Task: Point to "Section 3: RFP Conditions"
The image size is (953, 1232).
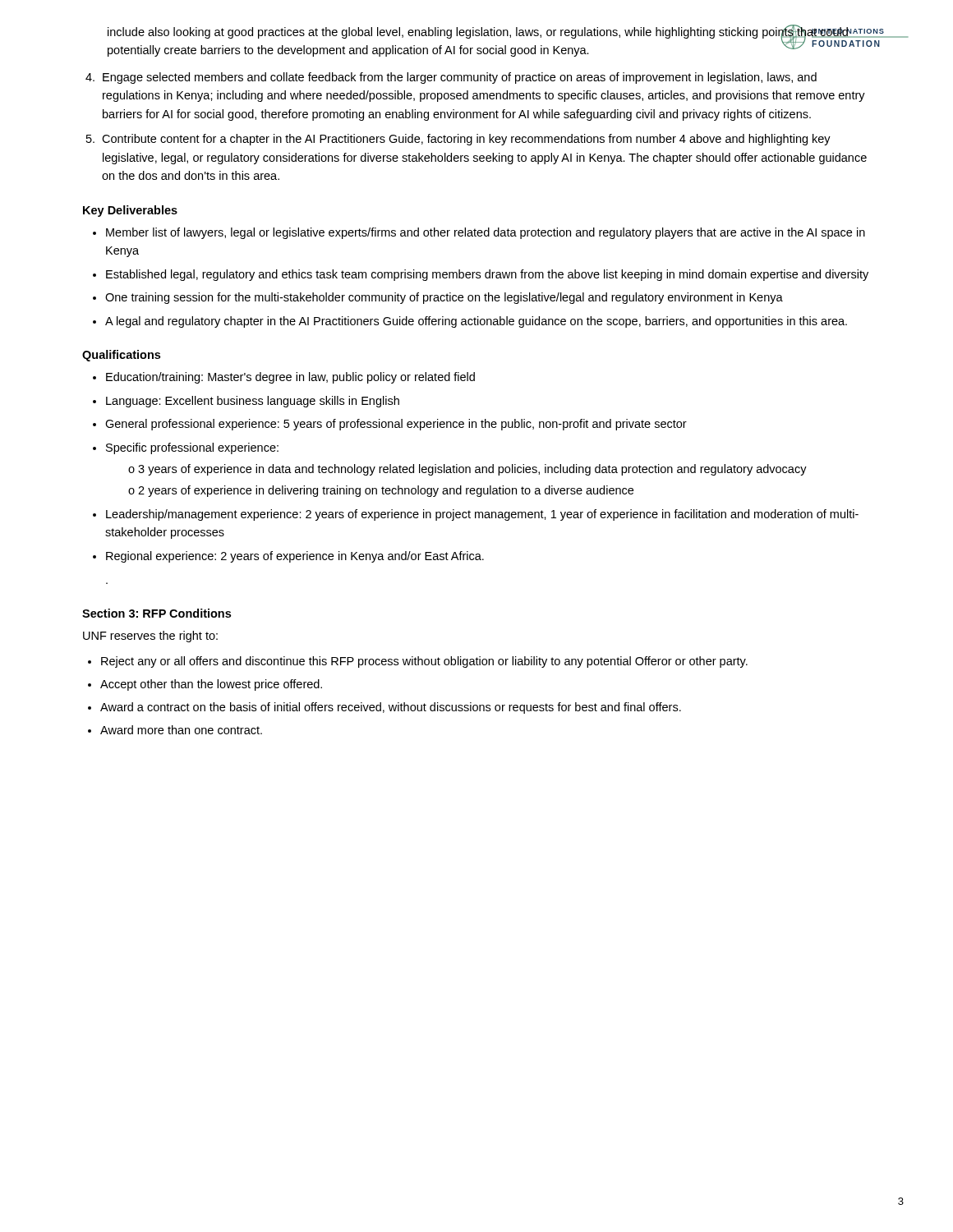Action: (x=157, y=613)
